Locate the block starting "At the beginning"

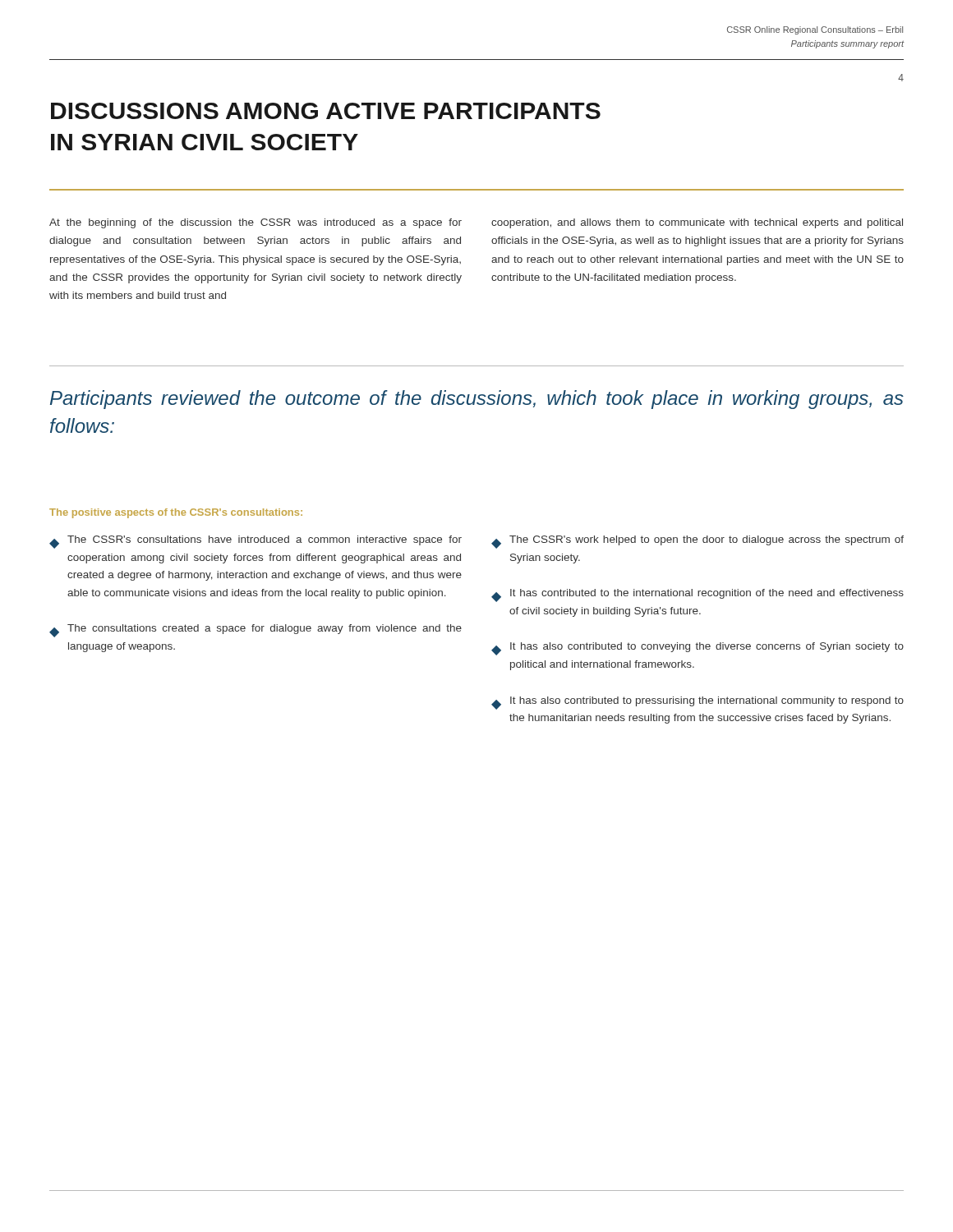[251, 223]
